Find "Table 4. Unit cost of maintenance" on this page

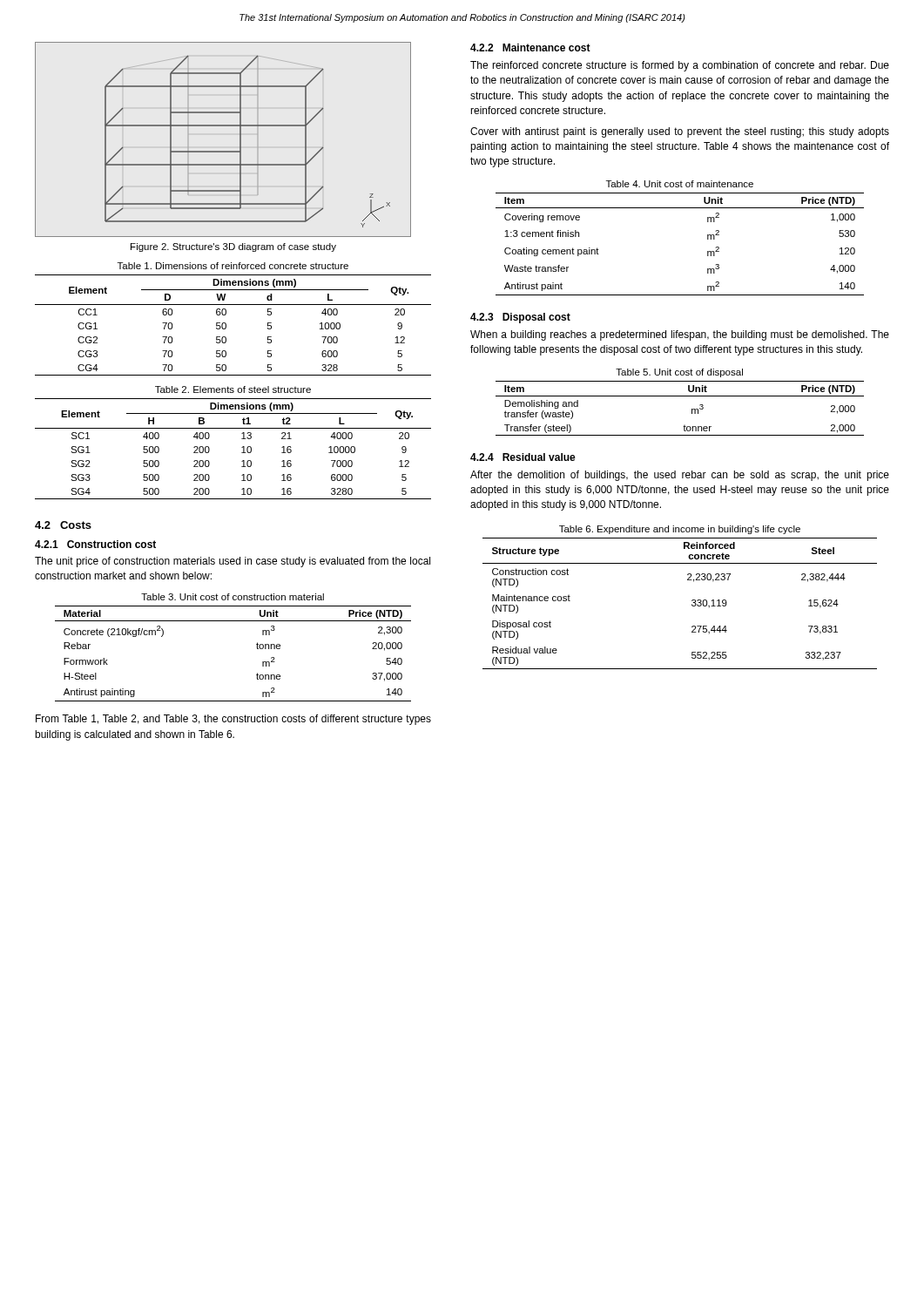point(680,184)
